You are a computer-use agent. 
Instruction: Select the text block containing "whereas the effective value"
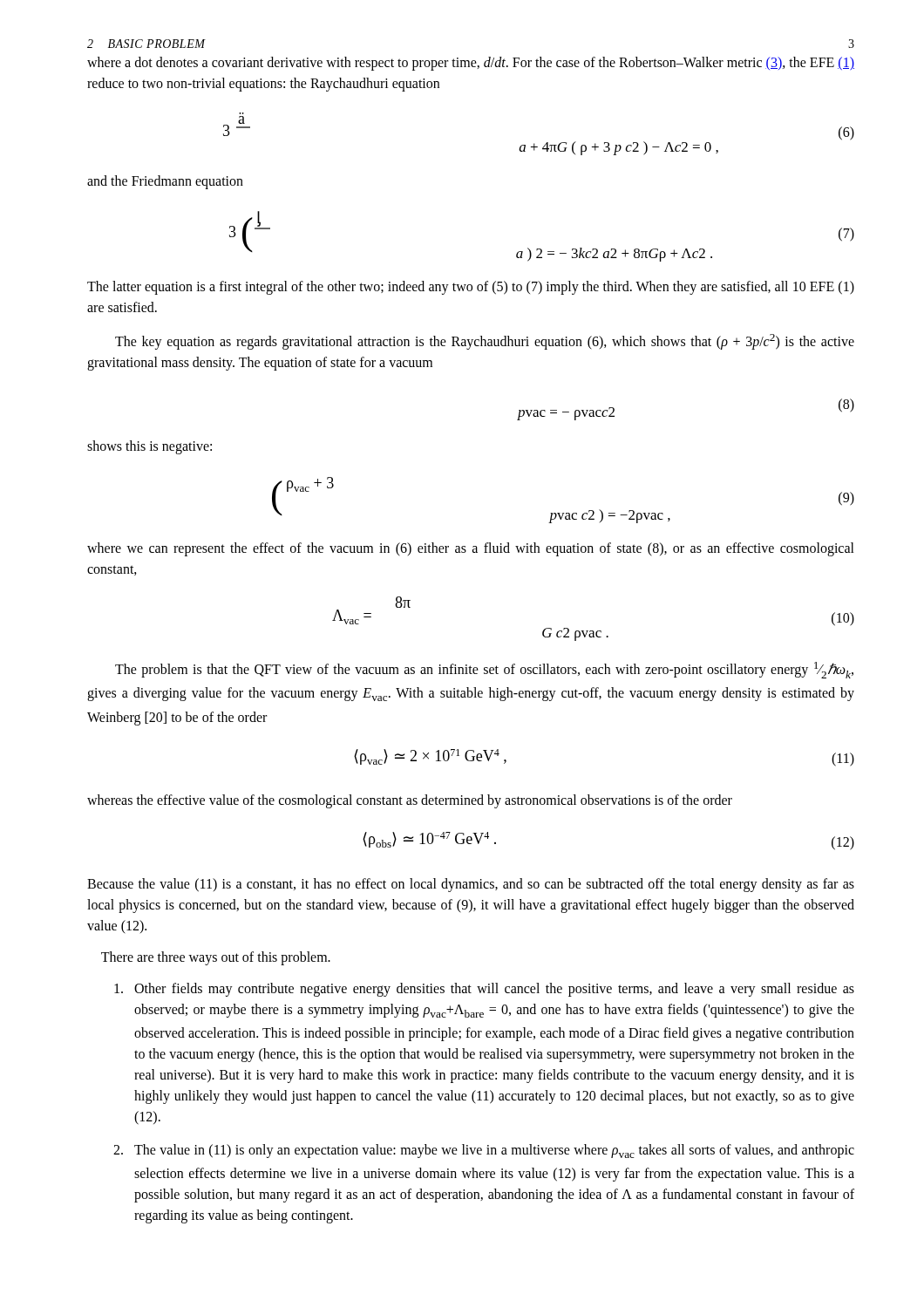471,800
